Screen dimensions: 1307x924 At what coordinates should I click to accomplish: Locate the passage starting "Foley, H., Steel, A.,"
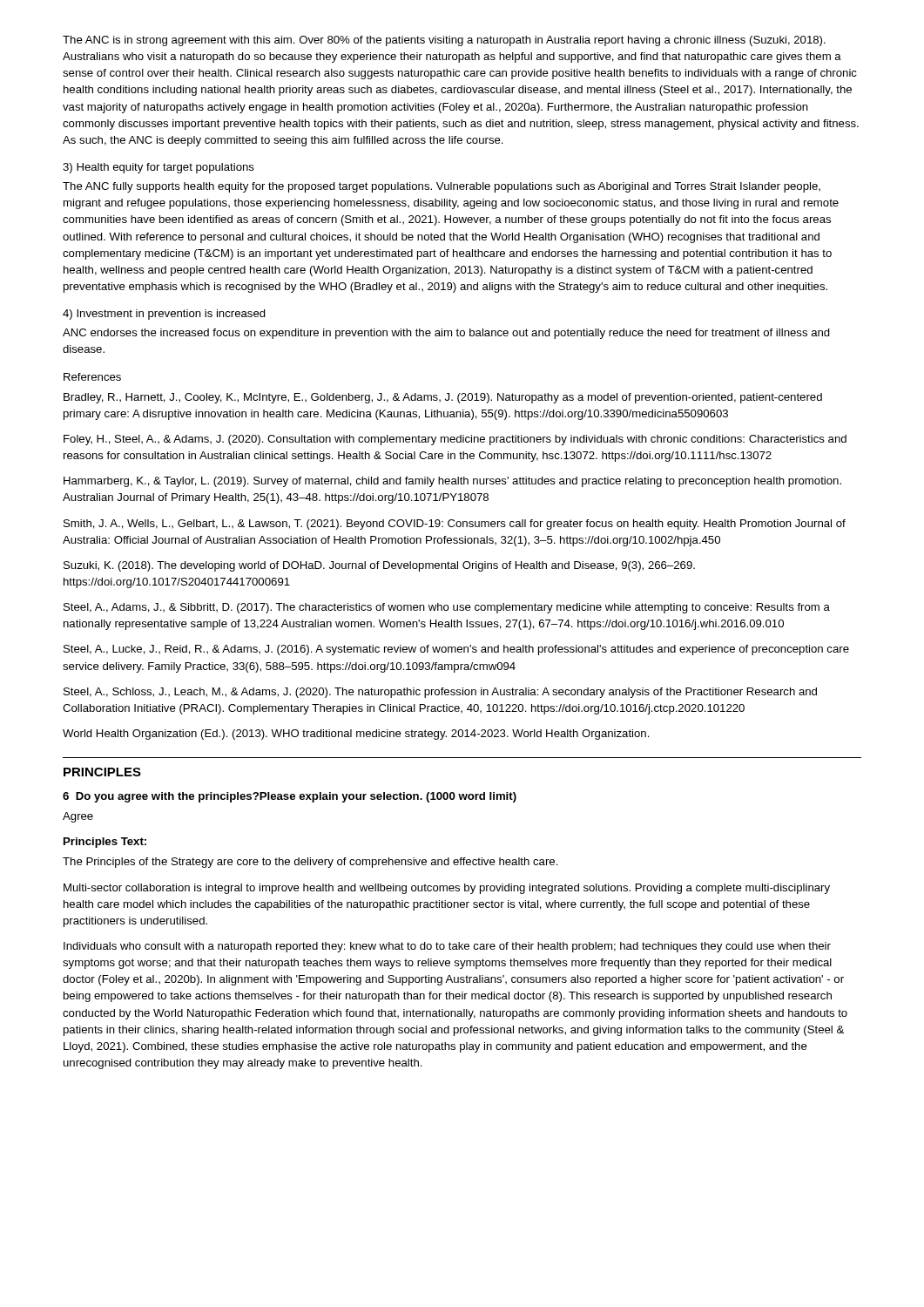[455, 447]
